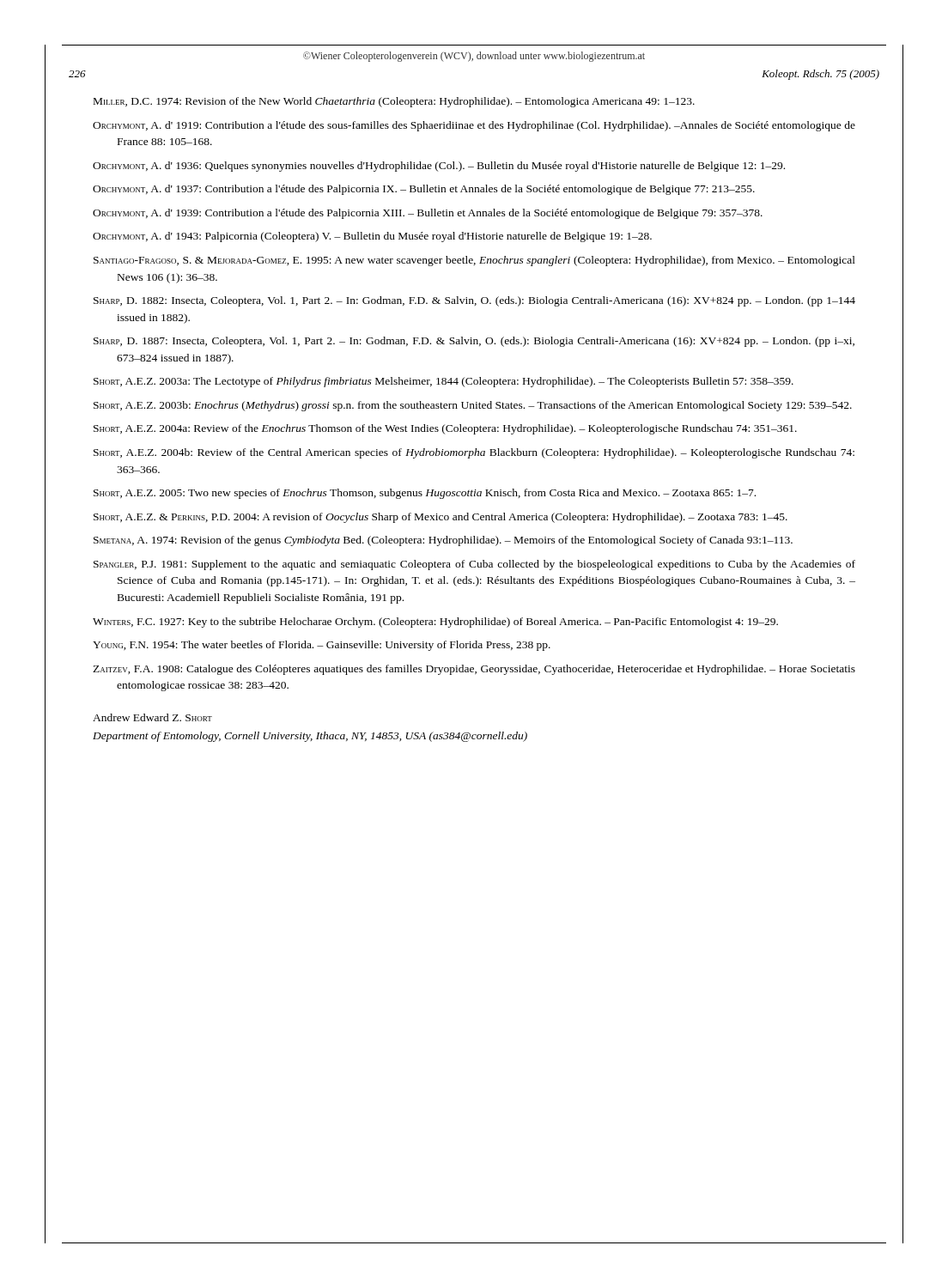Locate the region starting "Short, A.E.Z. 2004b: Review of the Central"
The image size is (948, 1288).
coord(474,460)
